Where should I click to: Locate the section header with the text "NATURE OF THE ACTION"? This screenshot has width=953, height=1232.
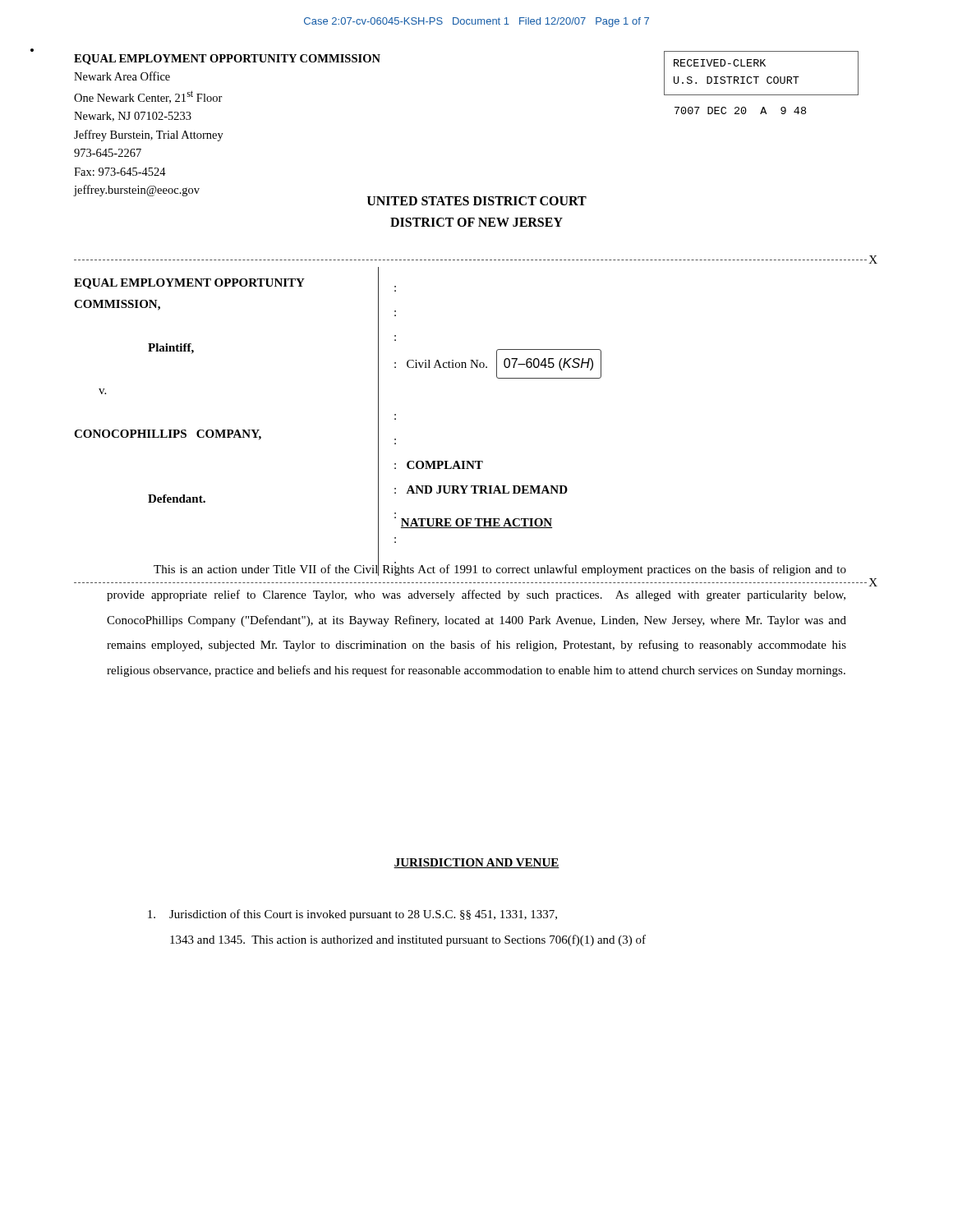(476, 522)
